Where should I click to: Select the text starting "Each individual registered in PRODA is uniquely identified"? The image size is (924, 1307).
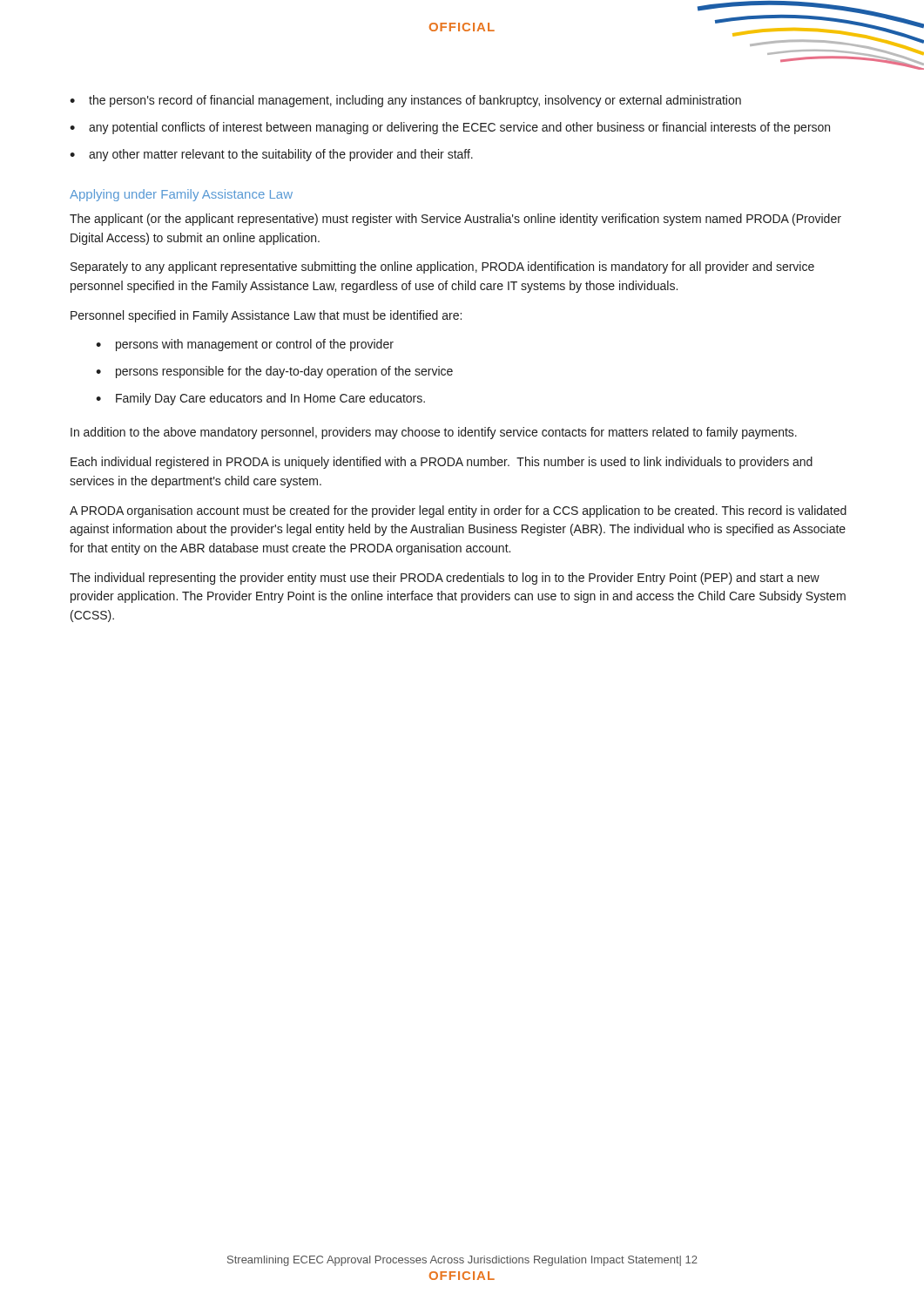click(441, 471)
